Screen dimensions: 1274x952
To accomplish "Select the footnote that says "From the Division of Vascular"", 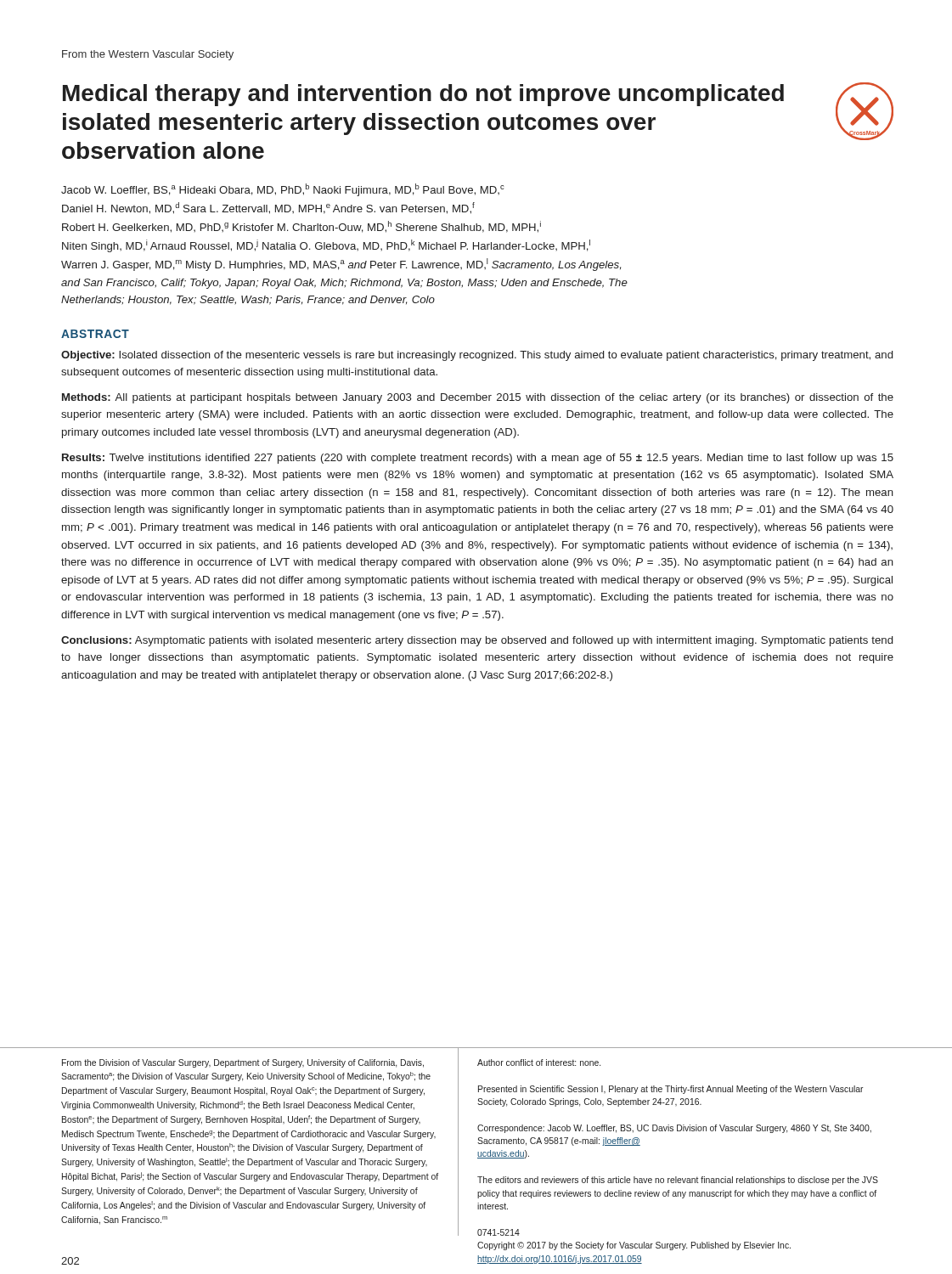I will click(250, 1142).
